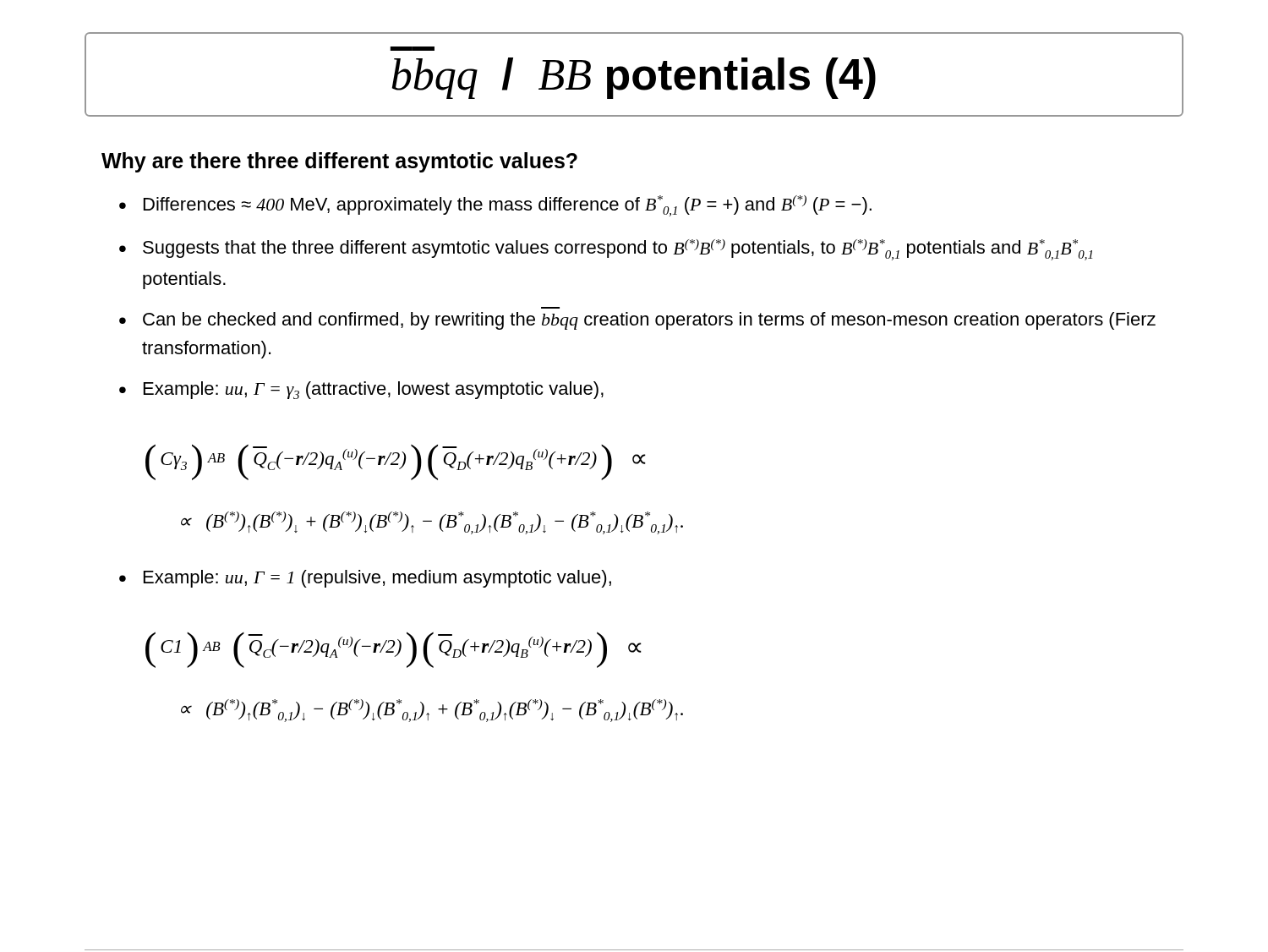Locate the block of text that opens with "• Differences ≈ 400 MeV, approximately"
Image resolution: width=1268 pixels, height=952 pixels.
point(642,205)
